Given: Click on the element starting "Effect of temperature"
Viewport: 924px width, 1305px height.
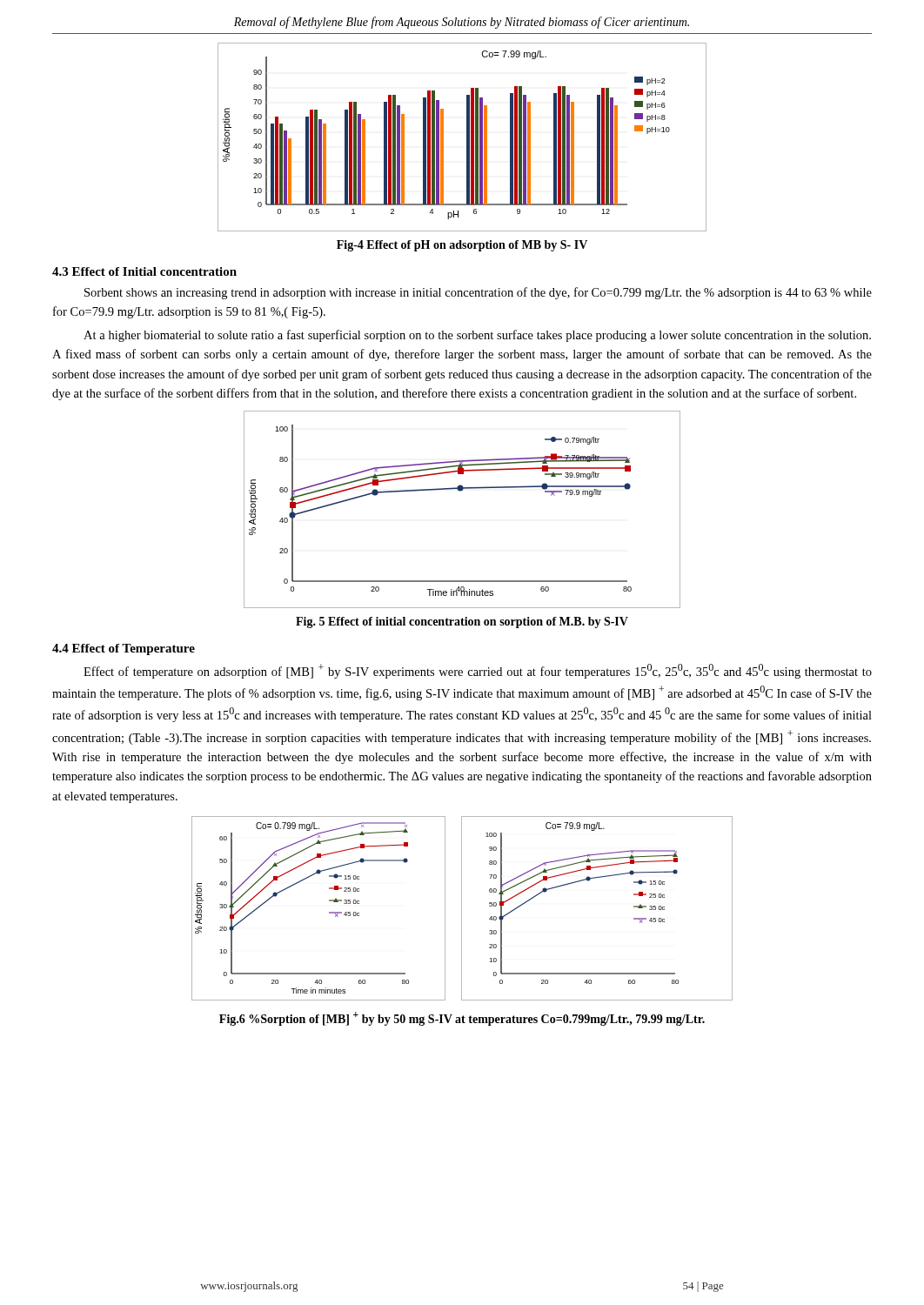Looking at the screenshot, I should point(462,733).
